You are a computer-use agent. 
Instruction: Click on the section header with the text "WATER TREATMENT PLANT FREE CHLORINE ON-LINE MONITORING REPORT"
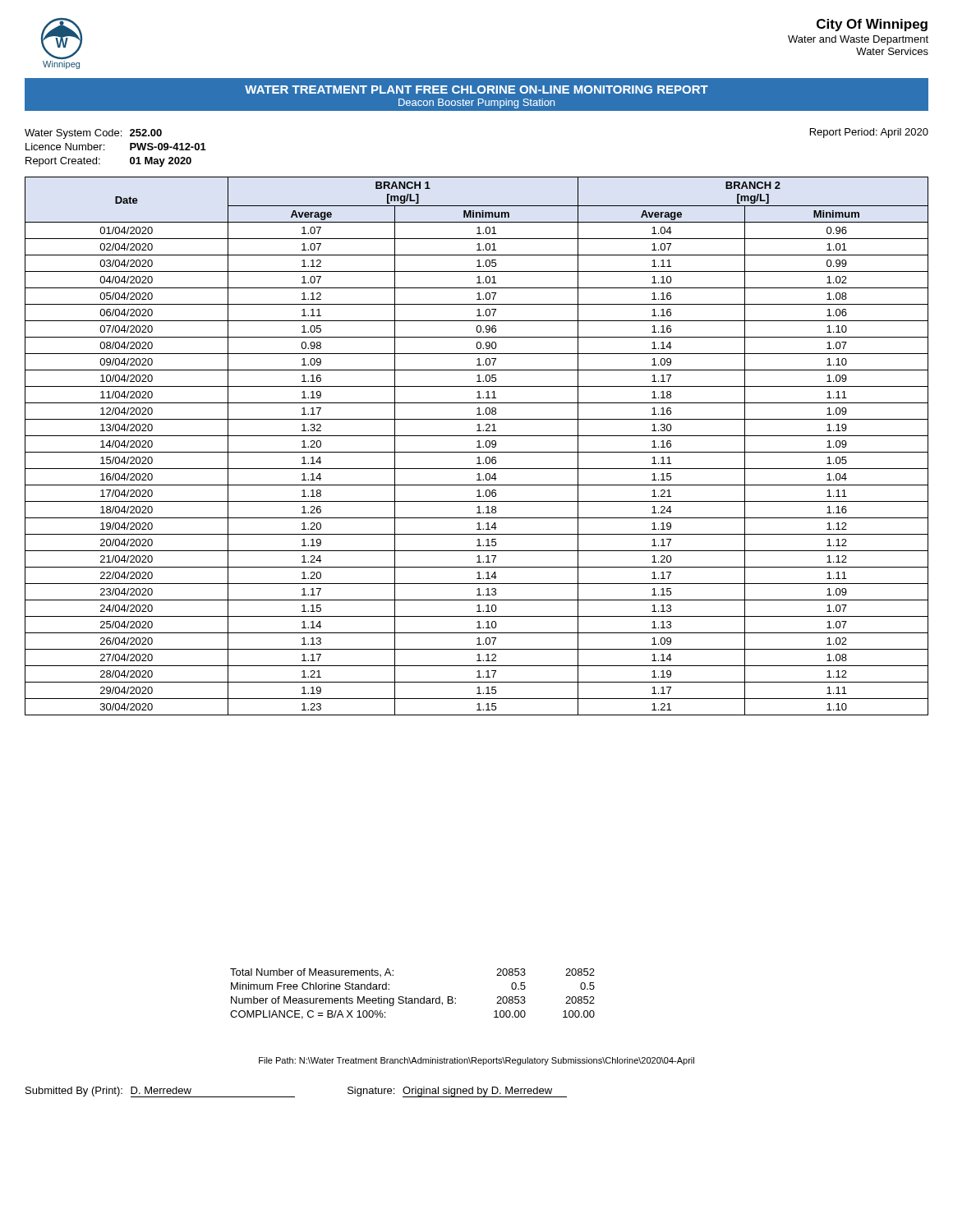click(x=476, y=95)
